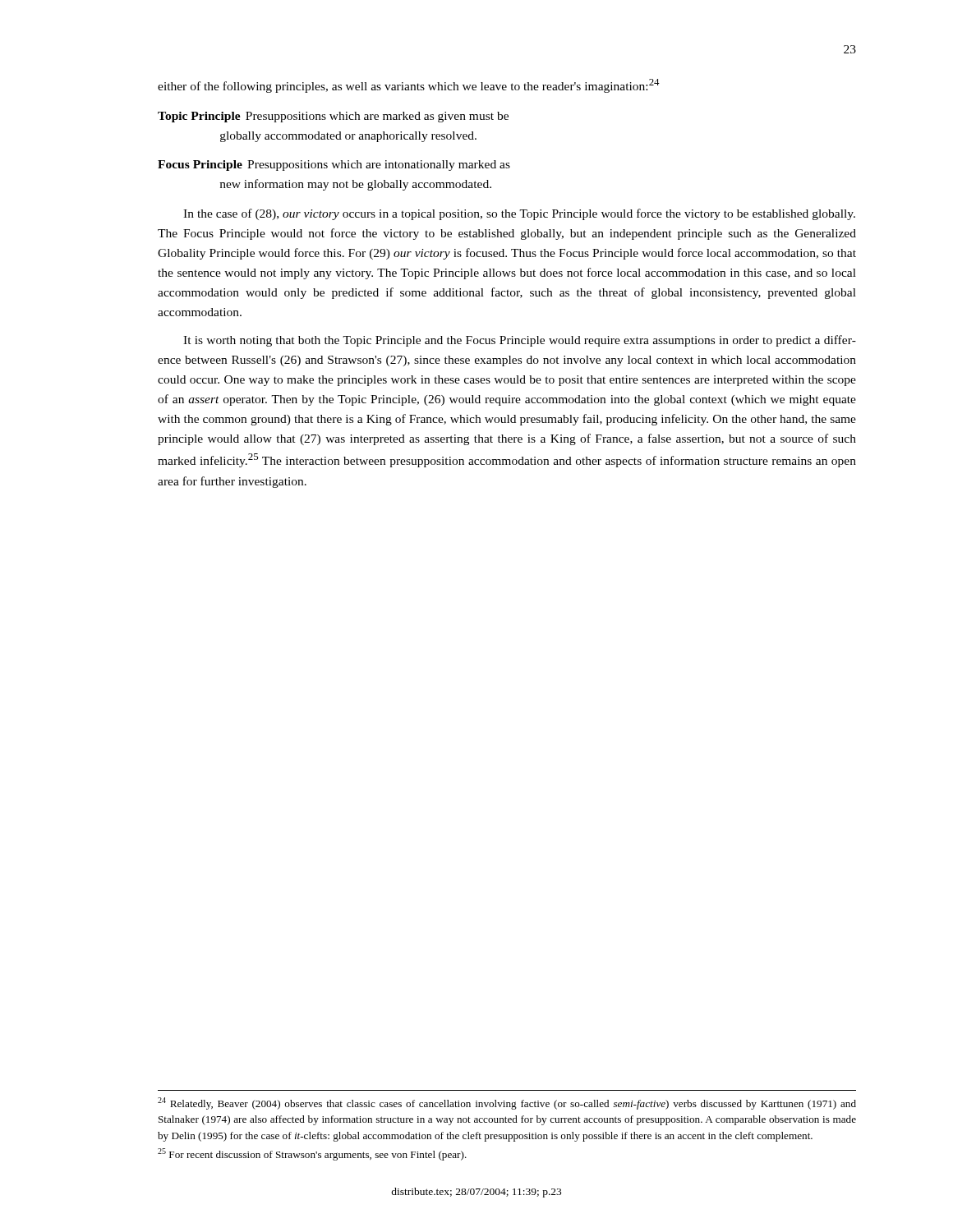Viewport: 953px width, 1232px height.
Task: Where is the passage that starts "Focus Principle Presuppositions which"?
Action: (507, 174)
